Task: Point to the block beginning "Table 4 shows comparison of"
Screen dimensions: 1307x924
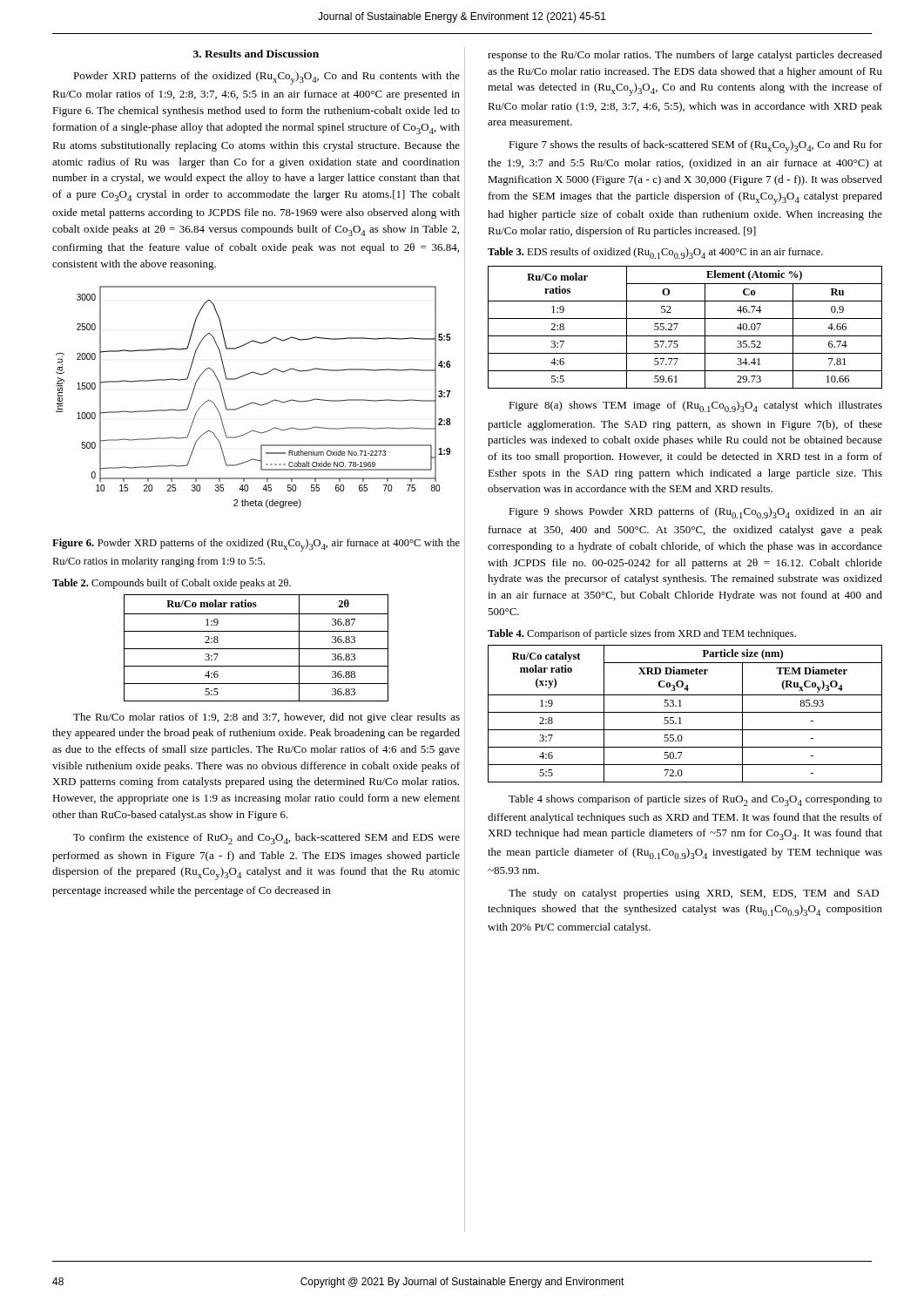Action: pos(685,835)
